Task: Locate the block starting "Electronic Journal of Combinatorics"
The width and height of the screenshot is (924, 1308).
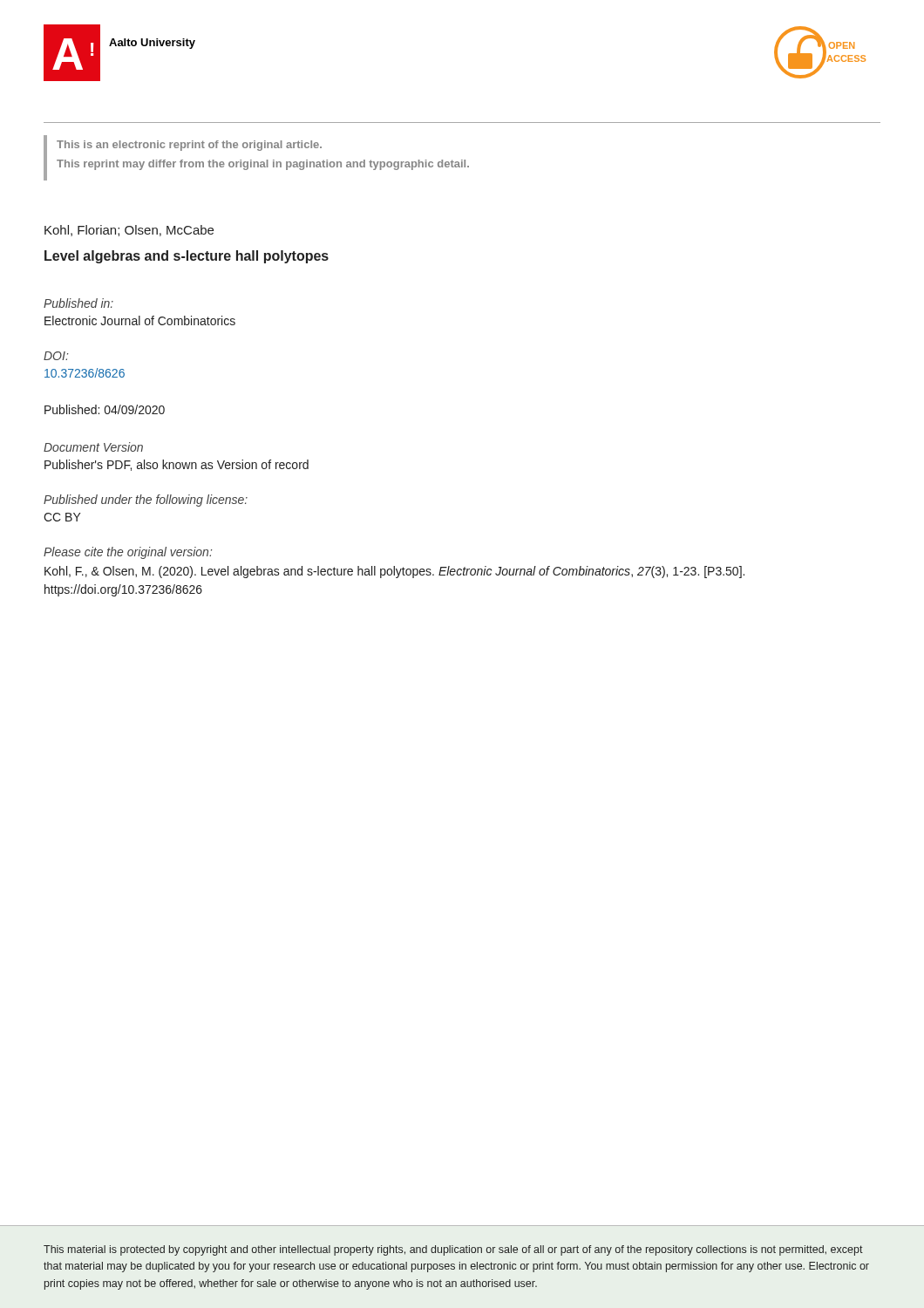Action: point(140,321)
